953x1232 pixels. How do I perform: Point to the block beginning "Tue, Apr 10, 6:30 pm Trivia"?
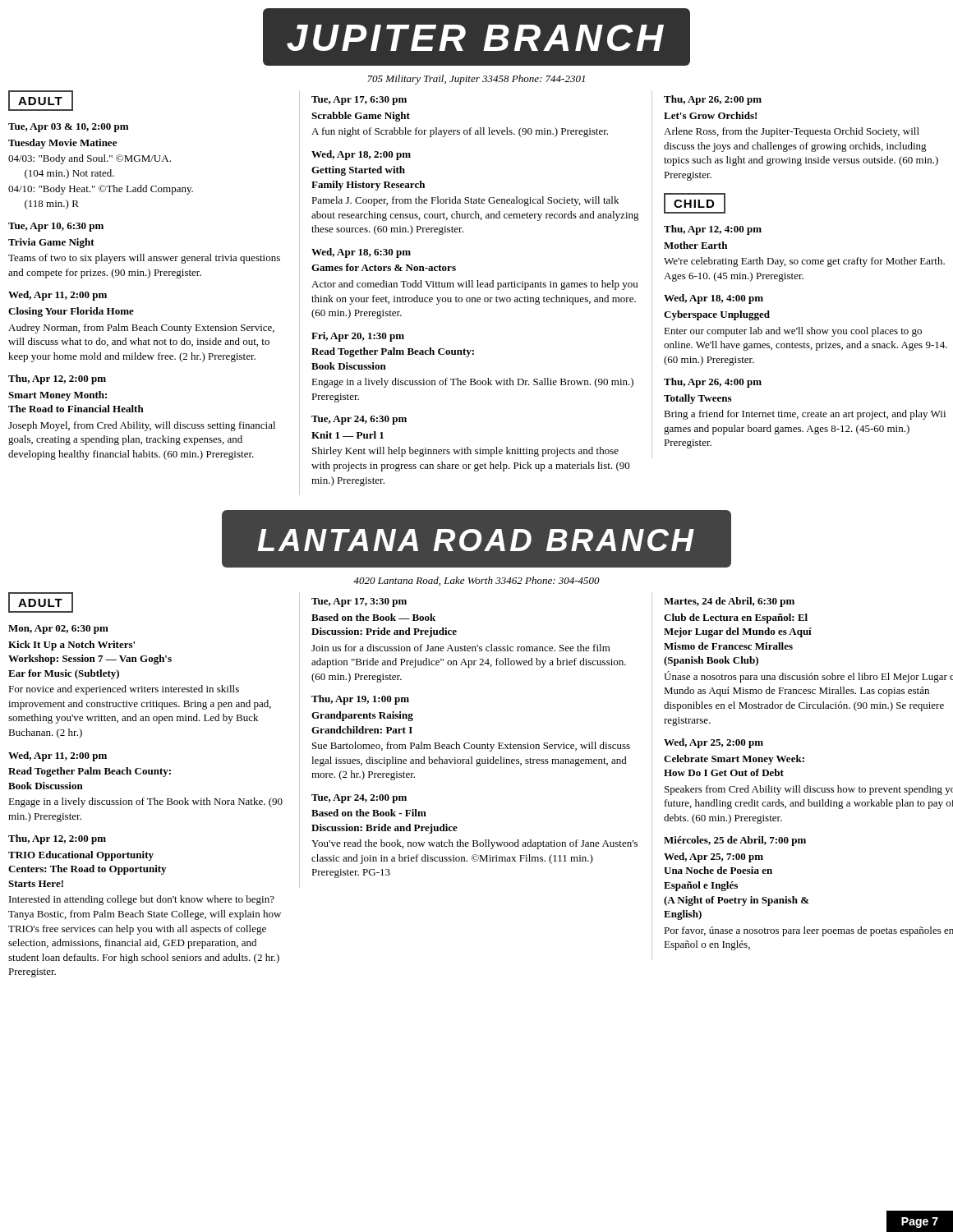(x=148, y=249)
